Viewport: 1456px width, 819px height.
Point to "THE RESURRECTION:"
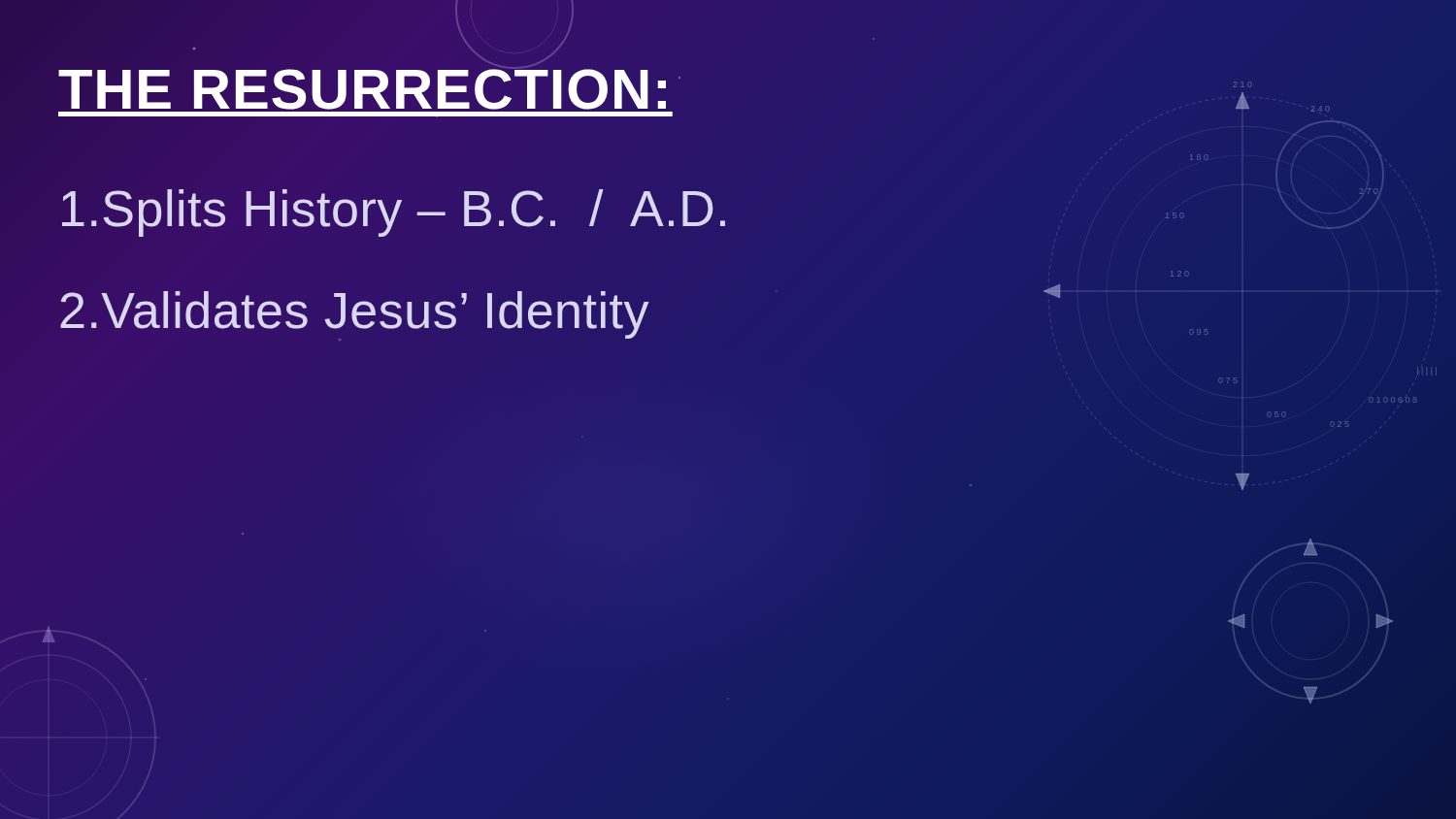[365, 89]
